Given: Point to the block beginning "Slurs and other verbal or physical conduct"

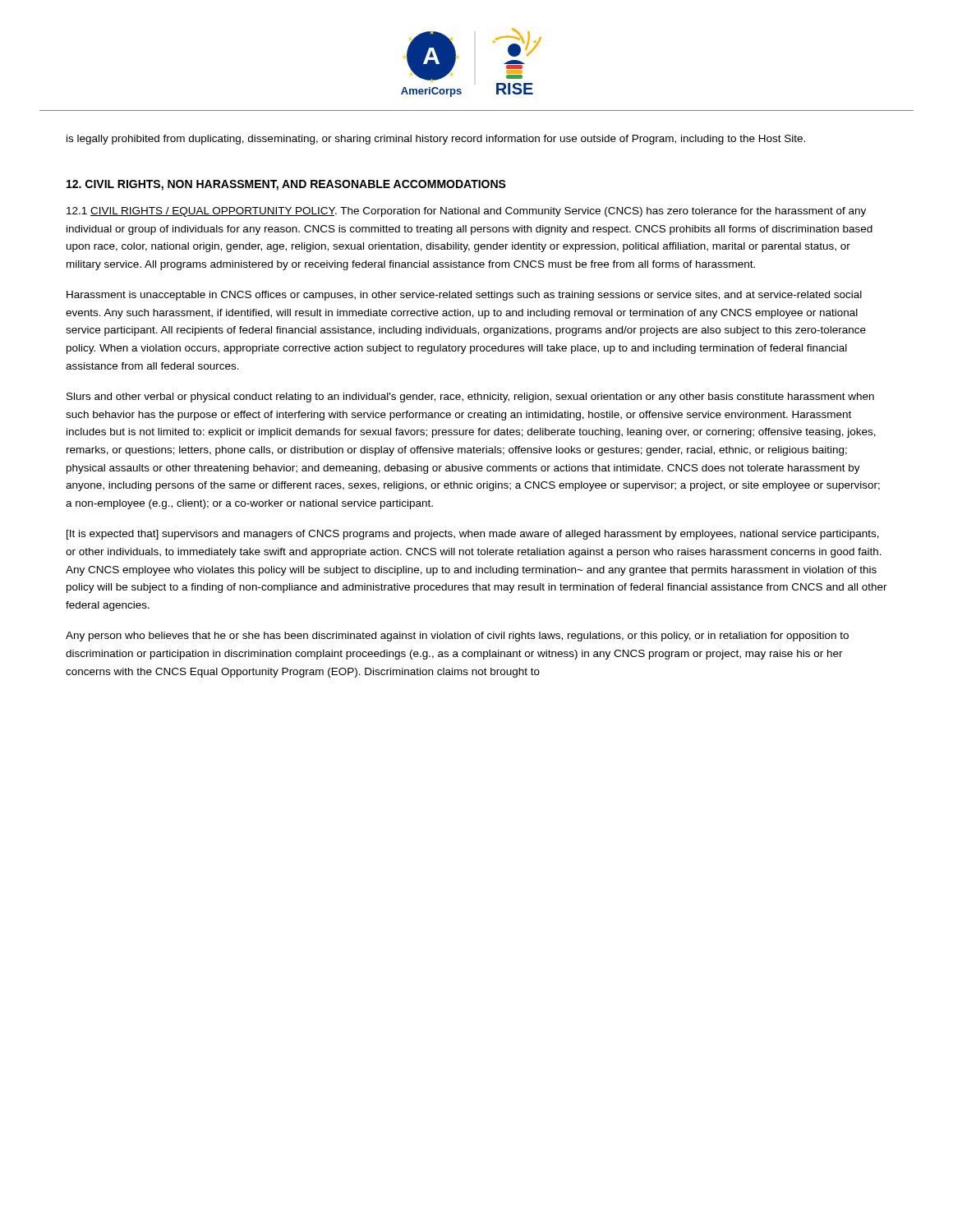Looking at the screenshot, I should (x=473, y=450).
